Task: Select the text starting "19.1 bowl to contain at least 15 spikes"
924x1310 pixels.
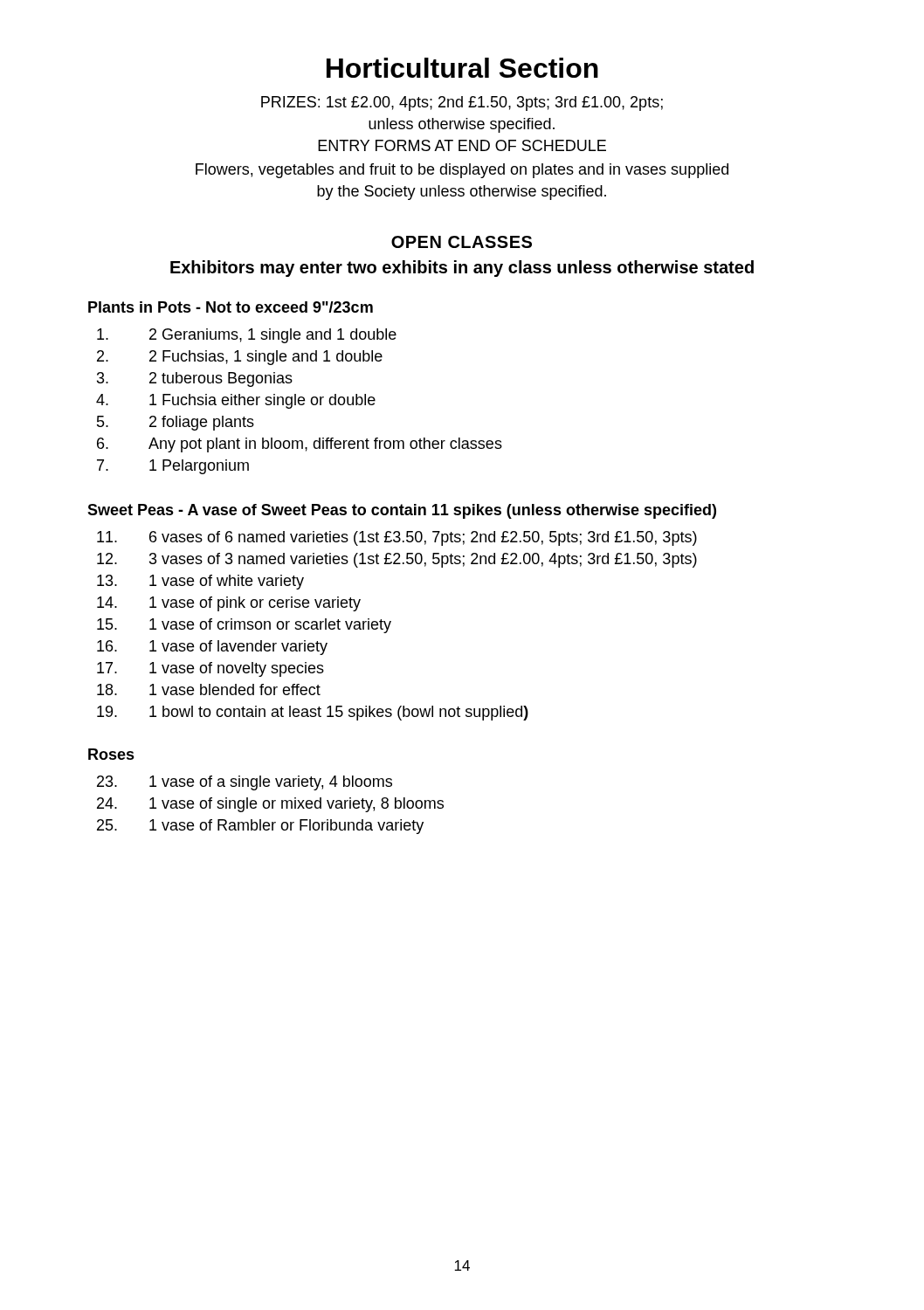Action: 462,712
